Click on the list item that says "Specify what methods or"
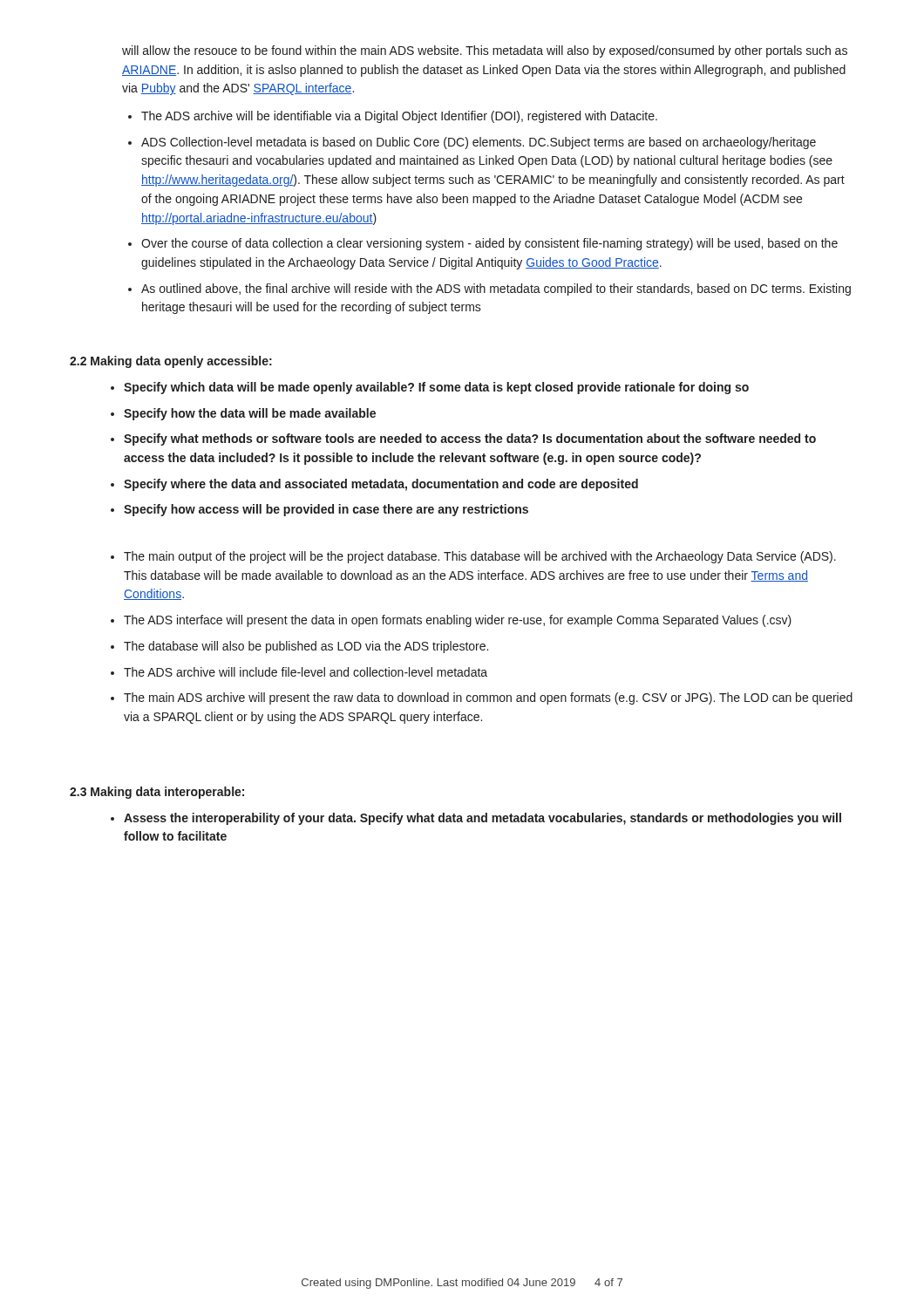Image resolution: width=924 pixels, height=1308 pixels. pos(470,448)
